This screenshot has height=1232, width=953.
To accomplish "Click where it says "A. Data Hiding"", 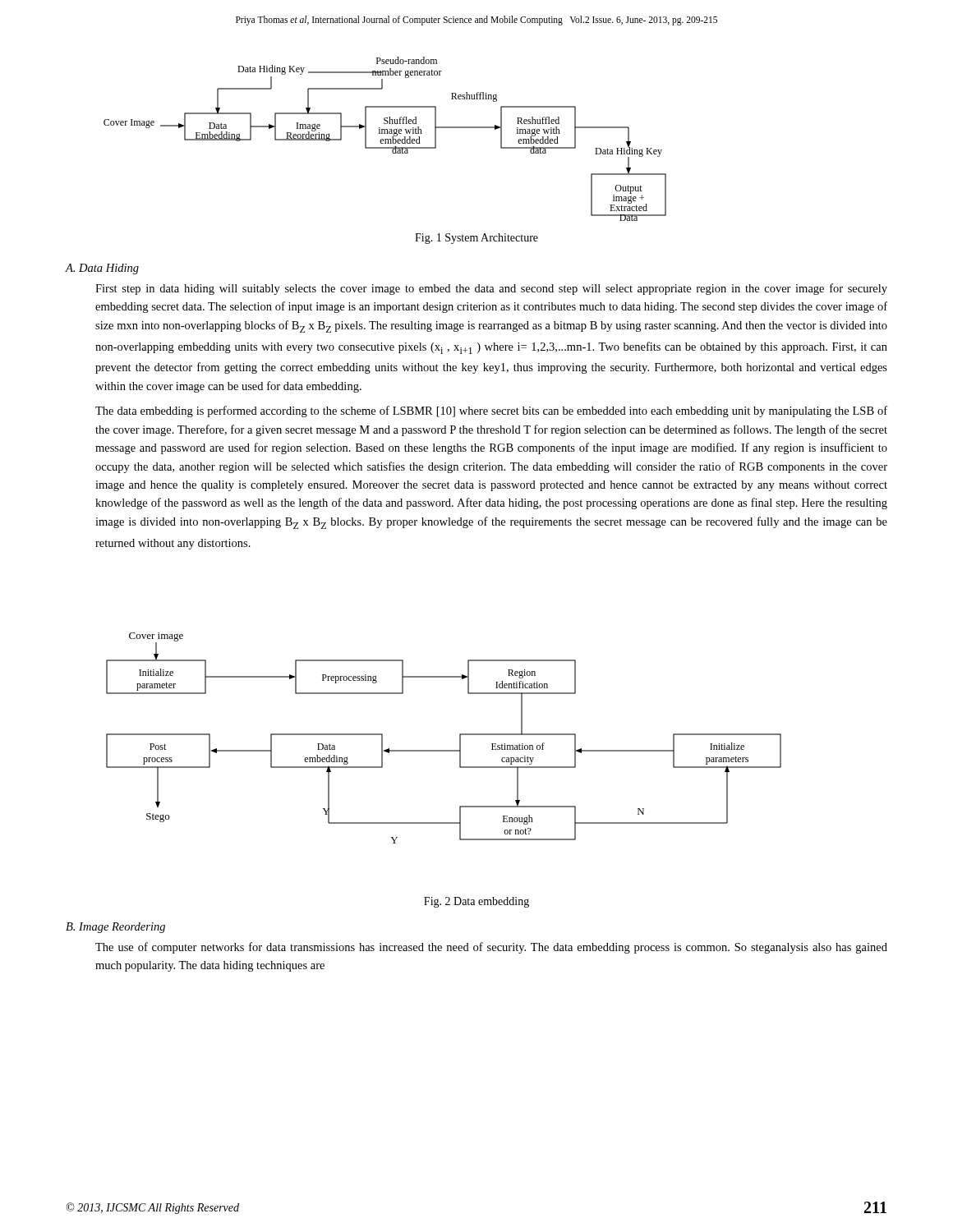I will pyautogui.click(x=102, y=268).
